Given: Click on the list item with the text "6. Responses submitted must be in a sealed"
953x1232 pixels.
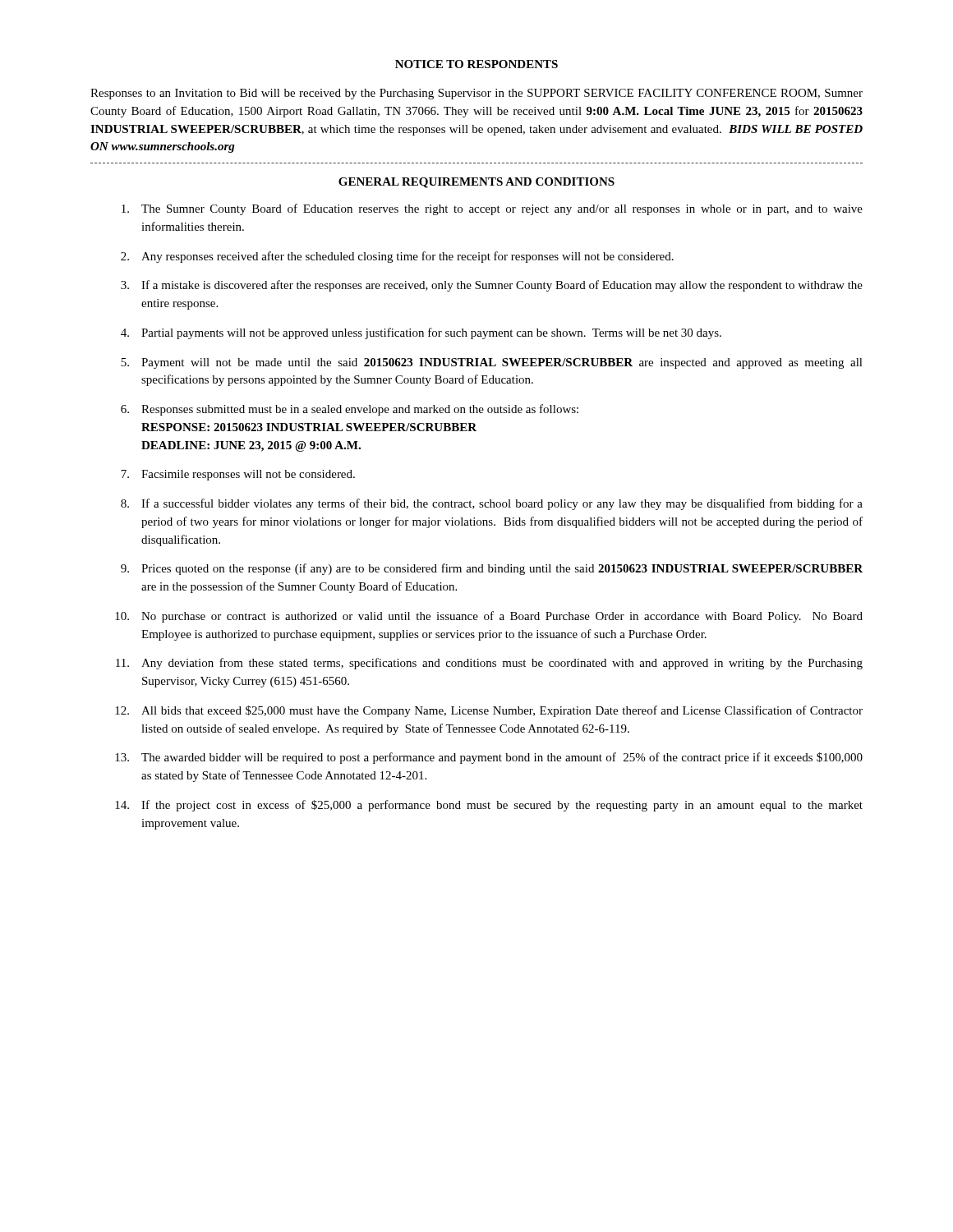Looking at the screenshot, I should point(476,428).
